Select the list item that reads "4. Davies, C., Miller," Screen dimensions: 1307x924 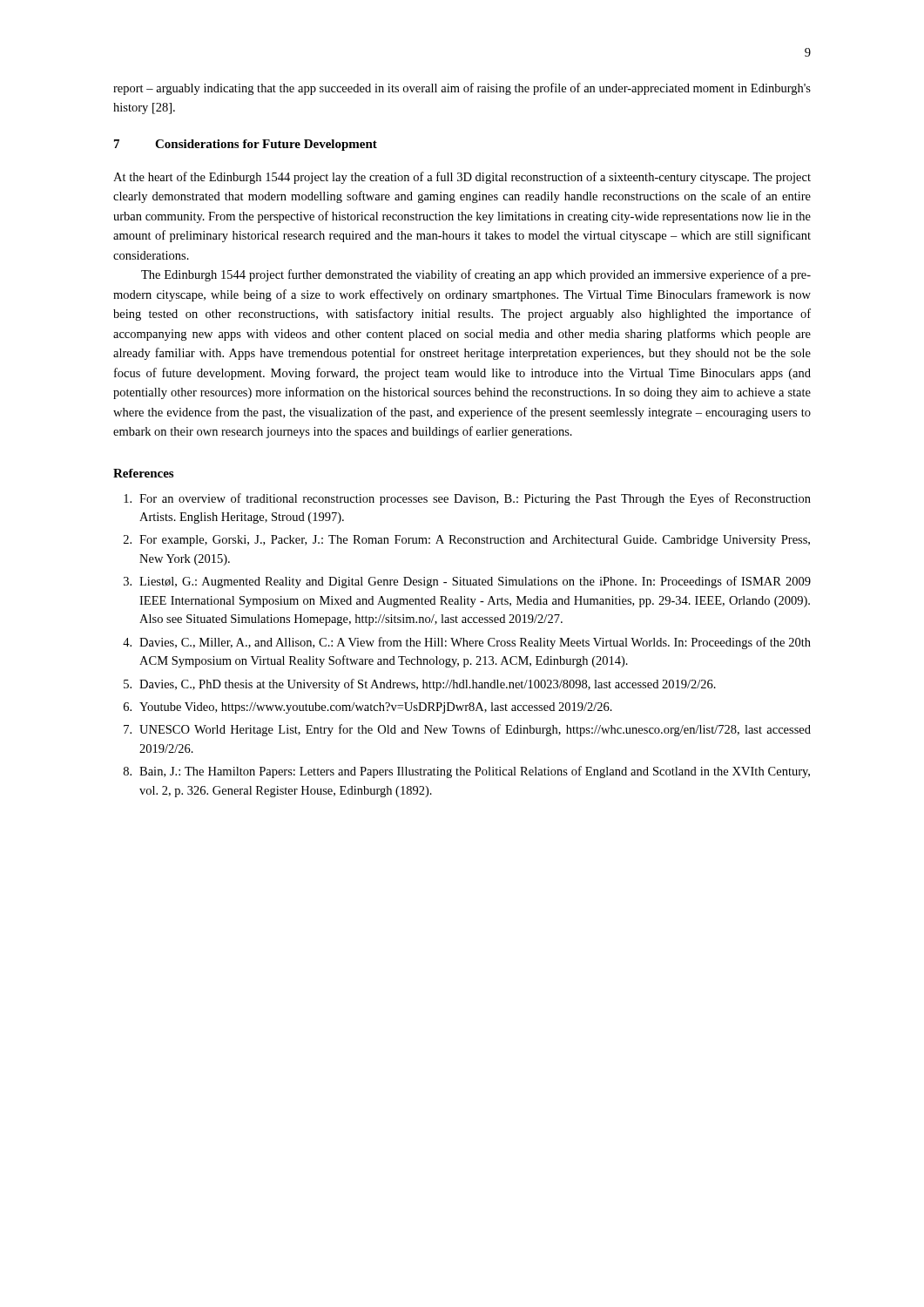[x=462, y=652]
